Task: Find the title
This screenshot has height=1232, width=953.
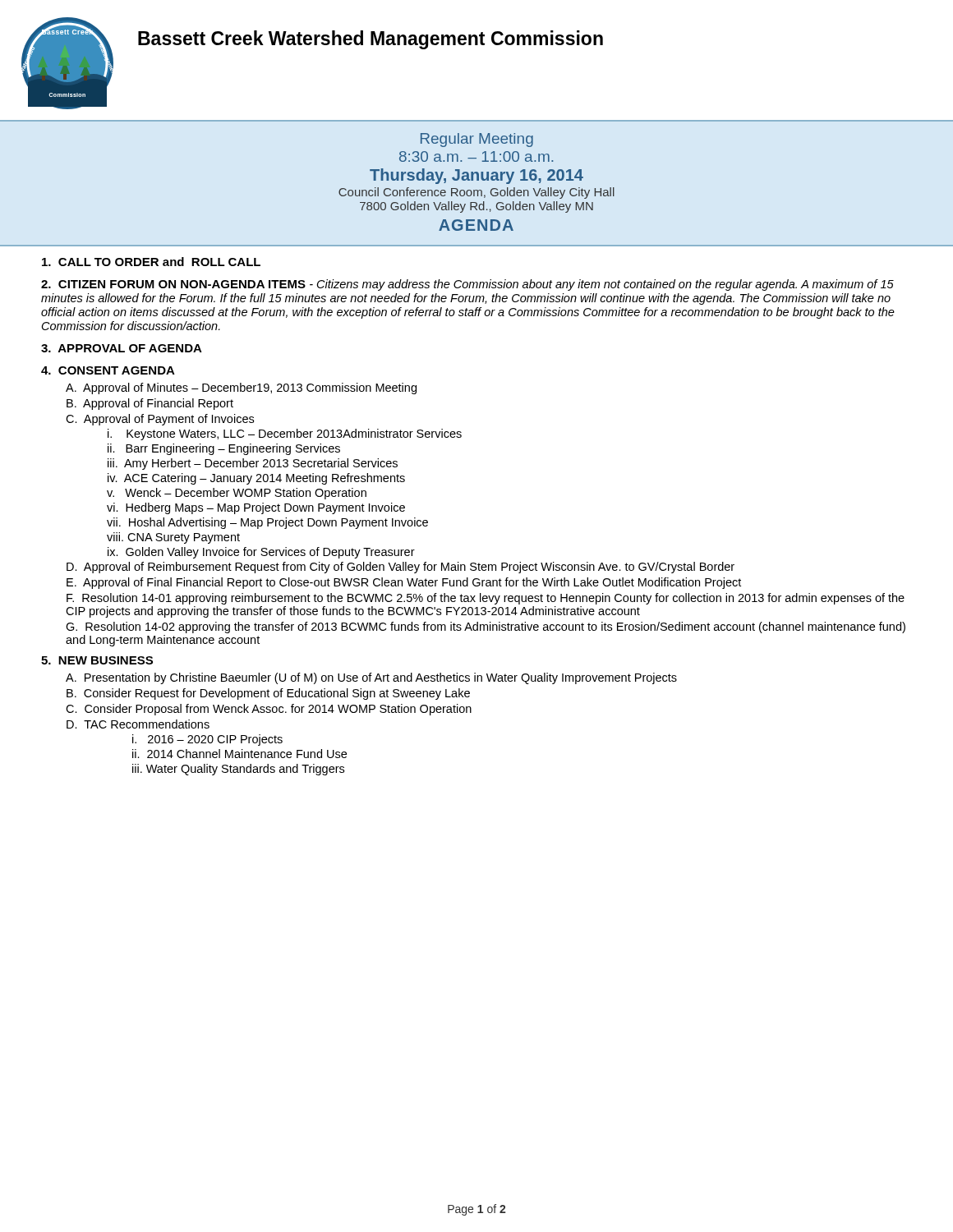Action: (x=533, y=39)
